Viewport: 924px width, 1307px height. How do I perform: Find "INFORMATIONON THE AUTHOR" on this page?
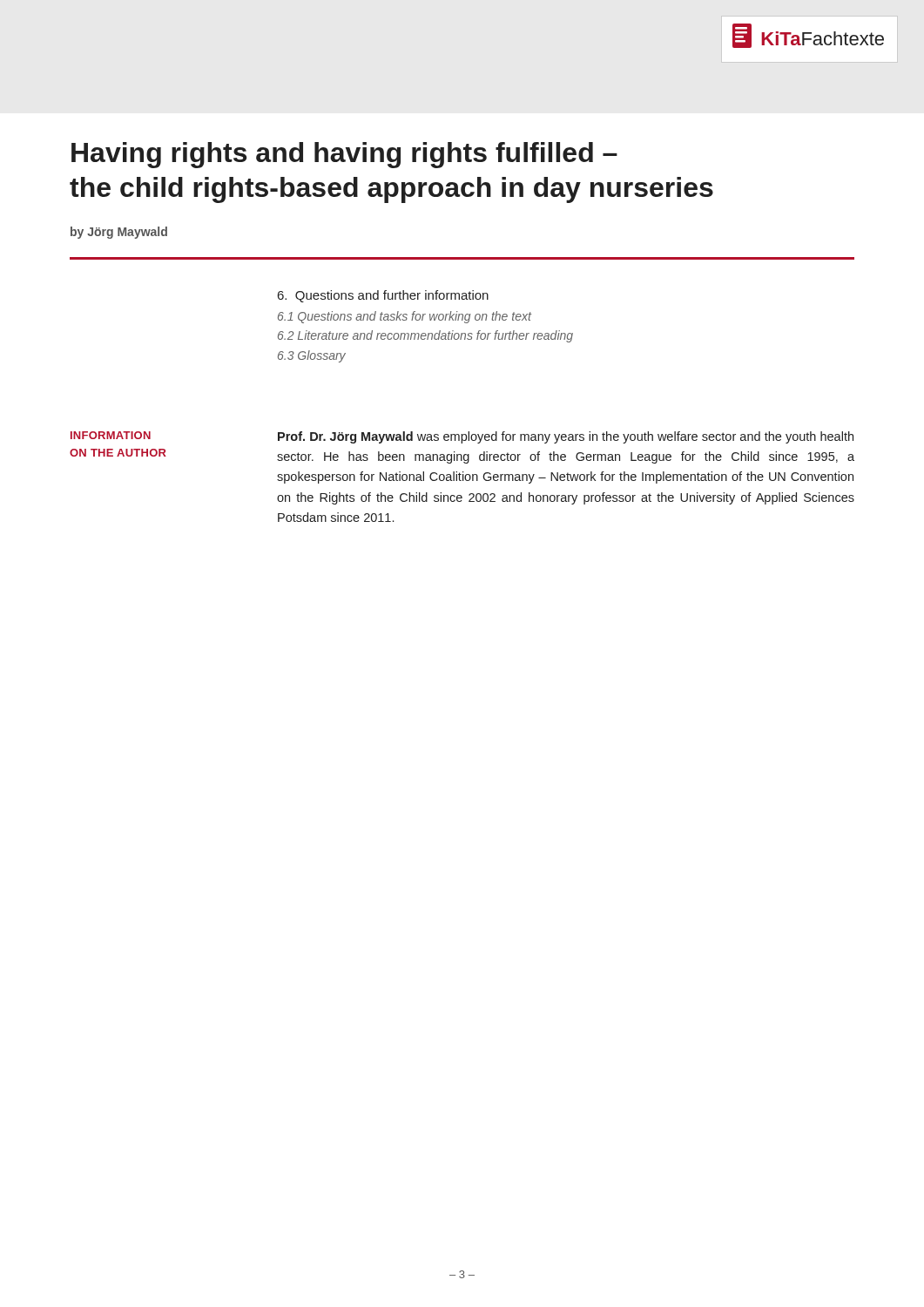point(157,444)
